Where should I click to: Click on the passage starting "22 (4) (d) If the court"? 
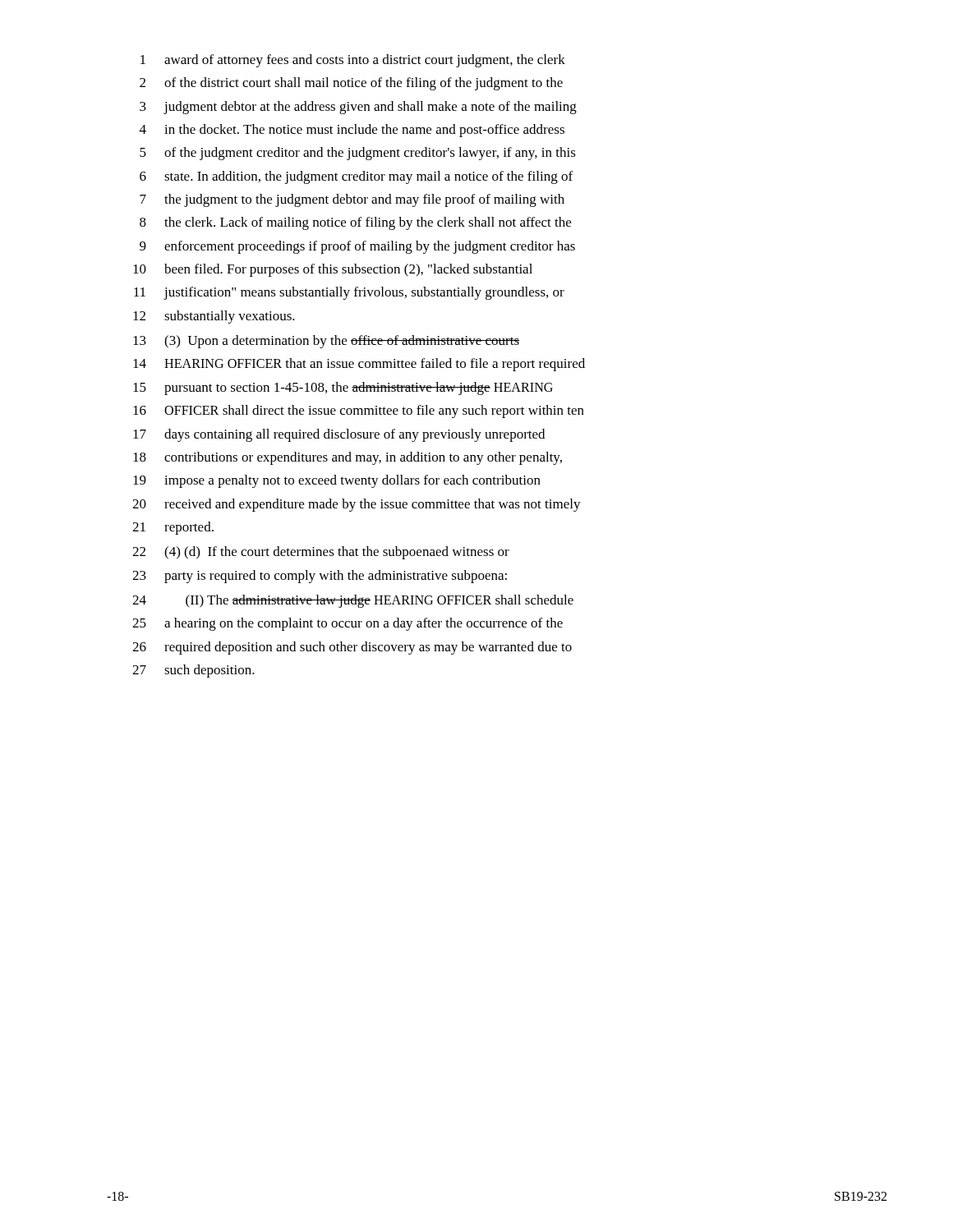pyautogui.click(x=497, y=564)
